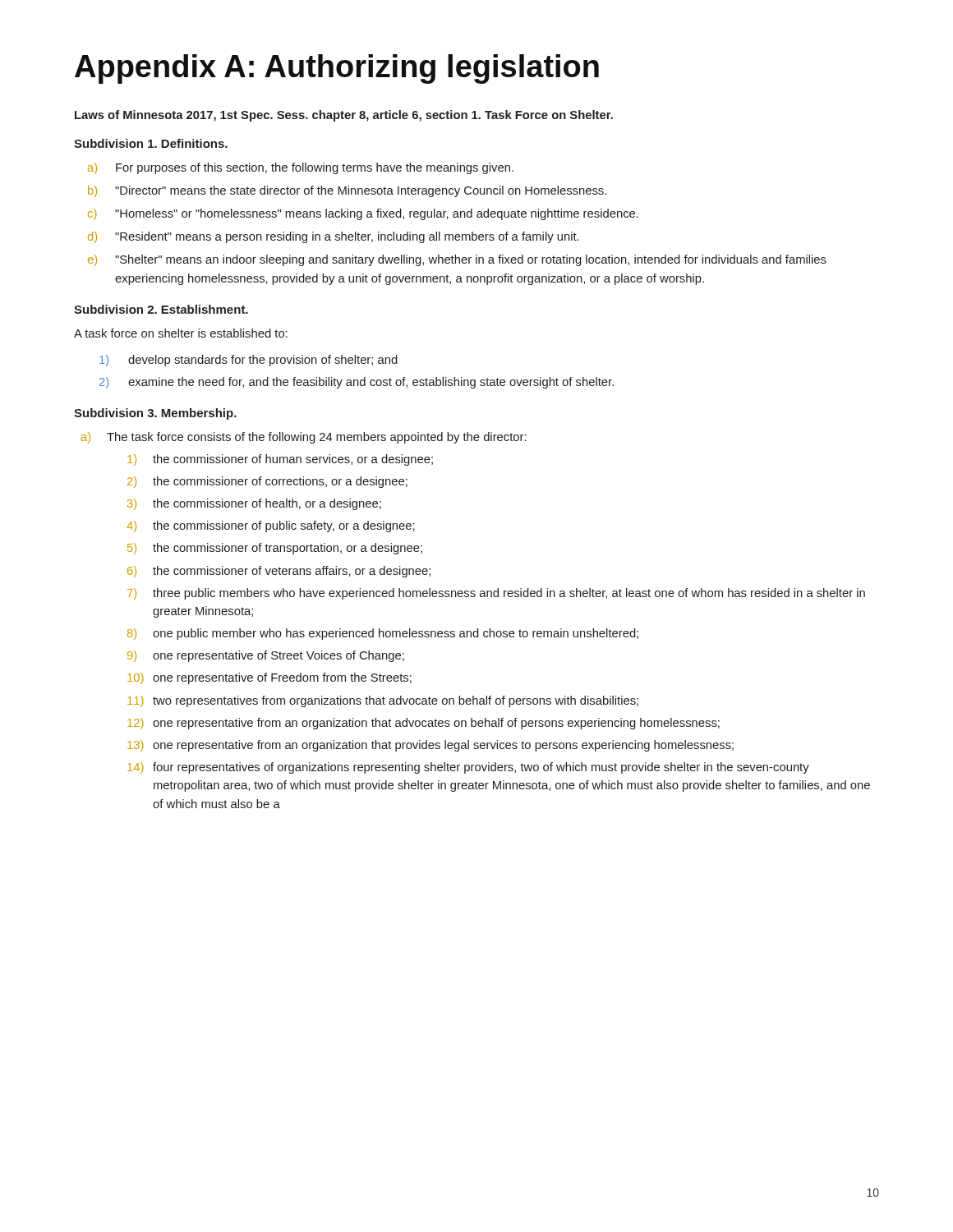Click on the text starting "4)the commissioner of public safety, or a"
The width and height of the screenshot is (953, 1232).
point(282,526)
